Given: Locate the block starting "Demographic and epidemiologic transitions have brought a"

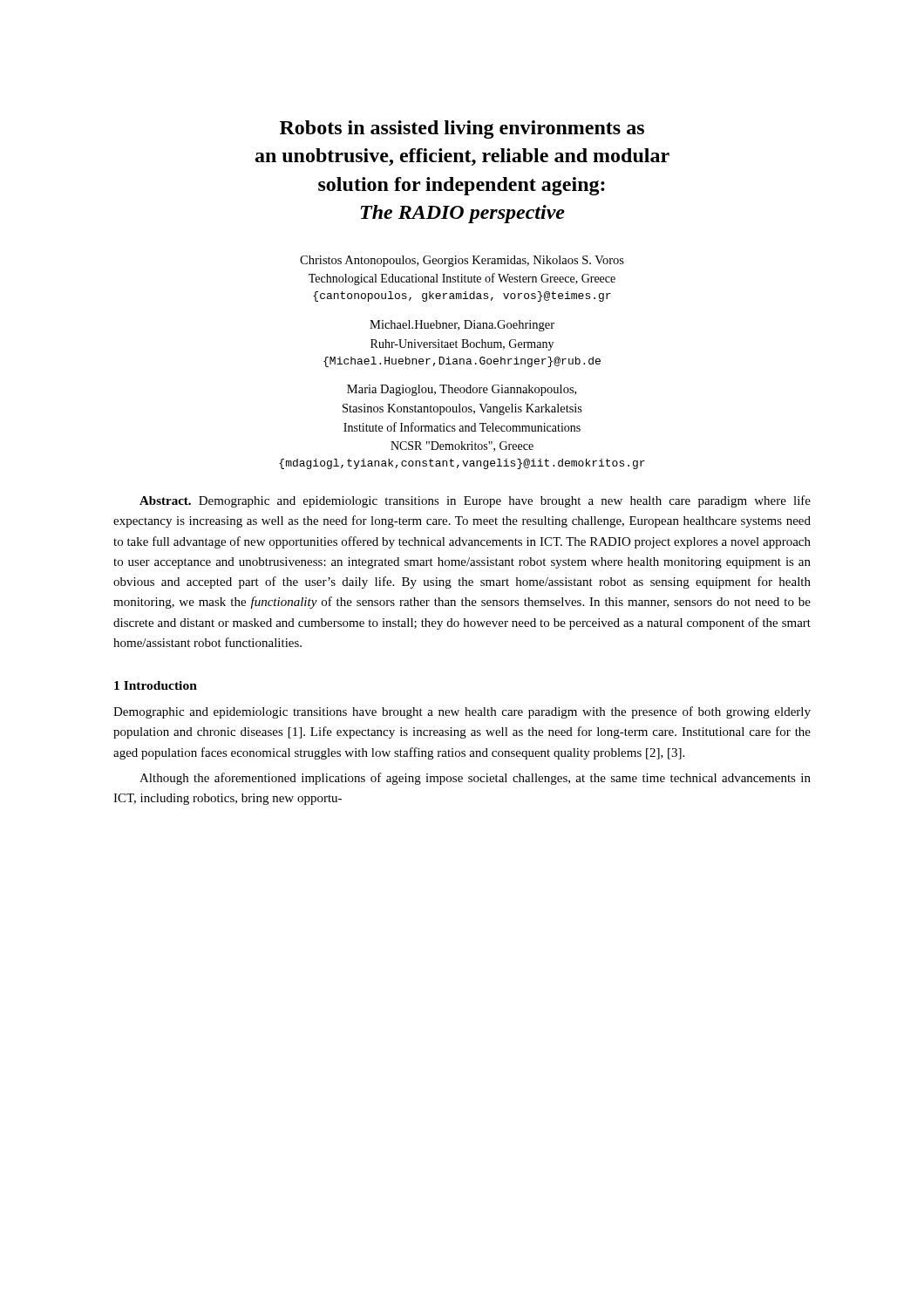Looking at the screenshot, I should pos(462,755).
